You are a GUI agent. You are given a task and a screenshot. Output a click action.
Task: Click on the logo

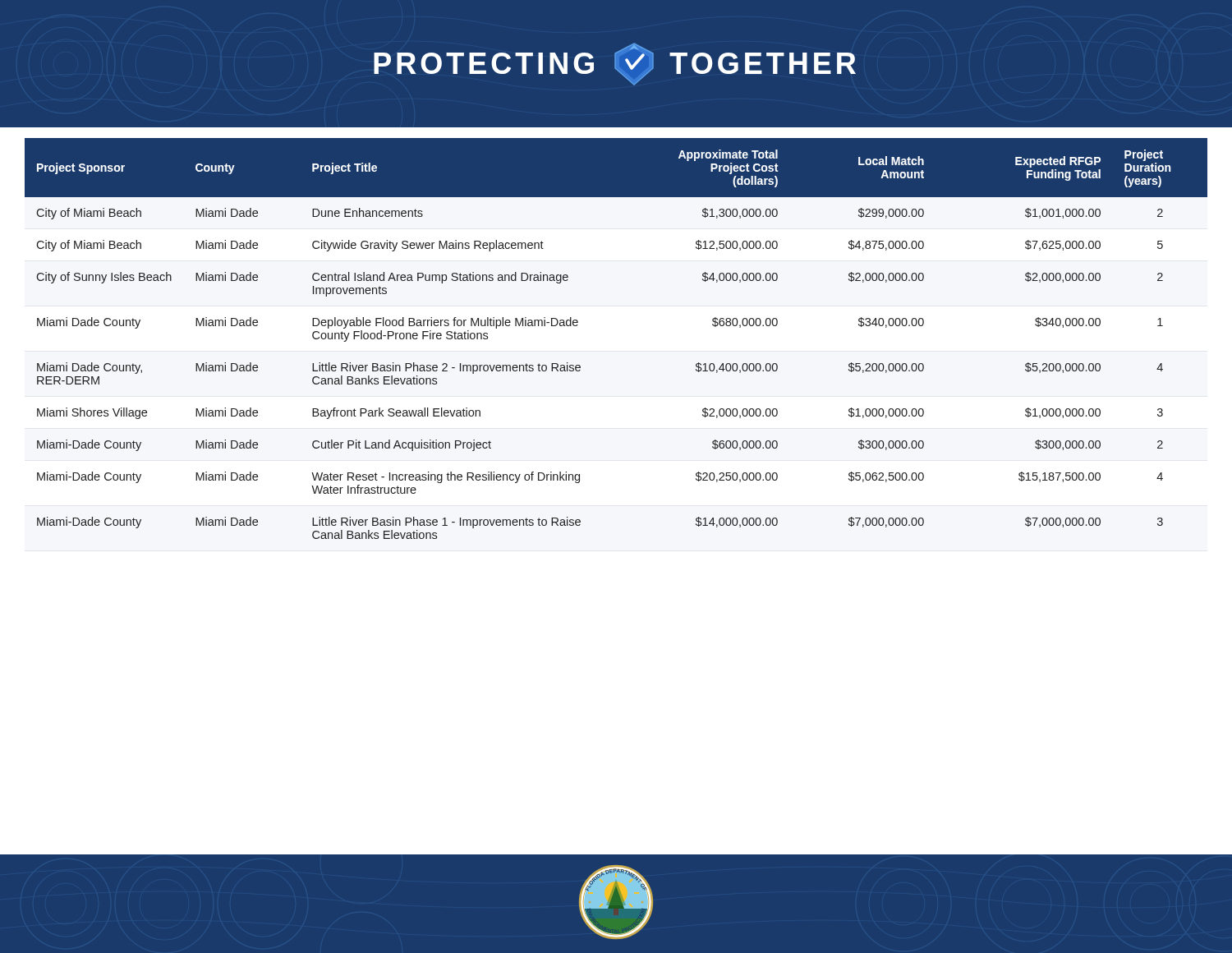click(616, 904)
